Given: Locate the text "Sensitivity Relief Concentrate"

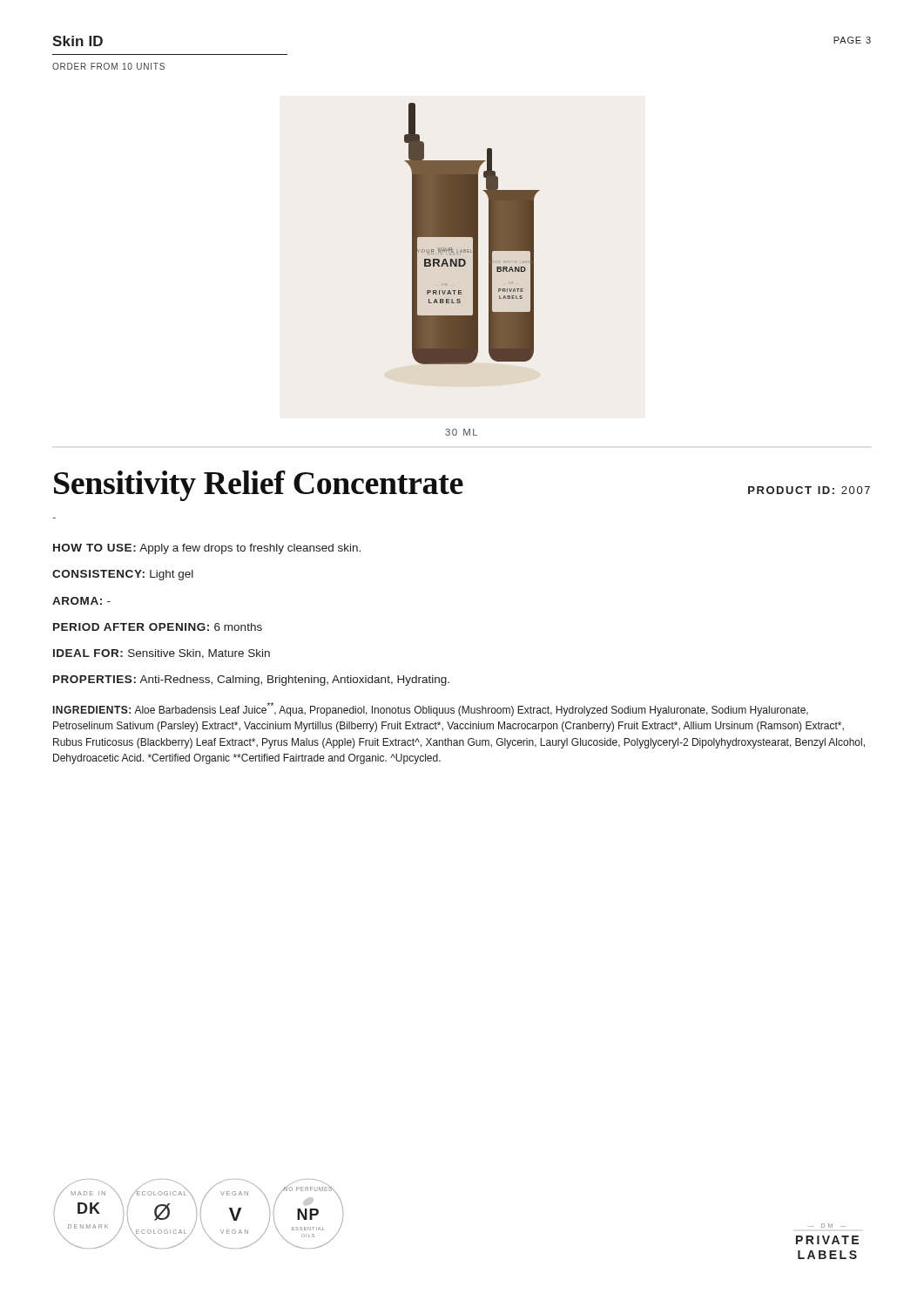Looking at the screenshot, I should point(258,483).
